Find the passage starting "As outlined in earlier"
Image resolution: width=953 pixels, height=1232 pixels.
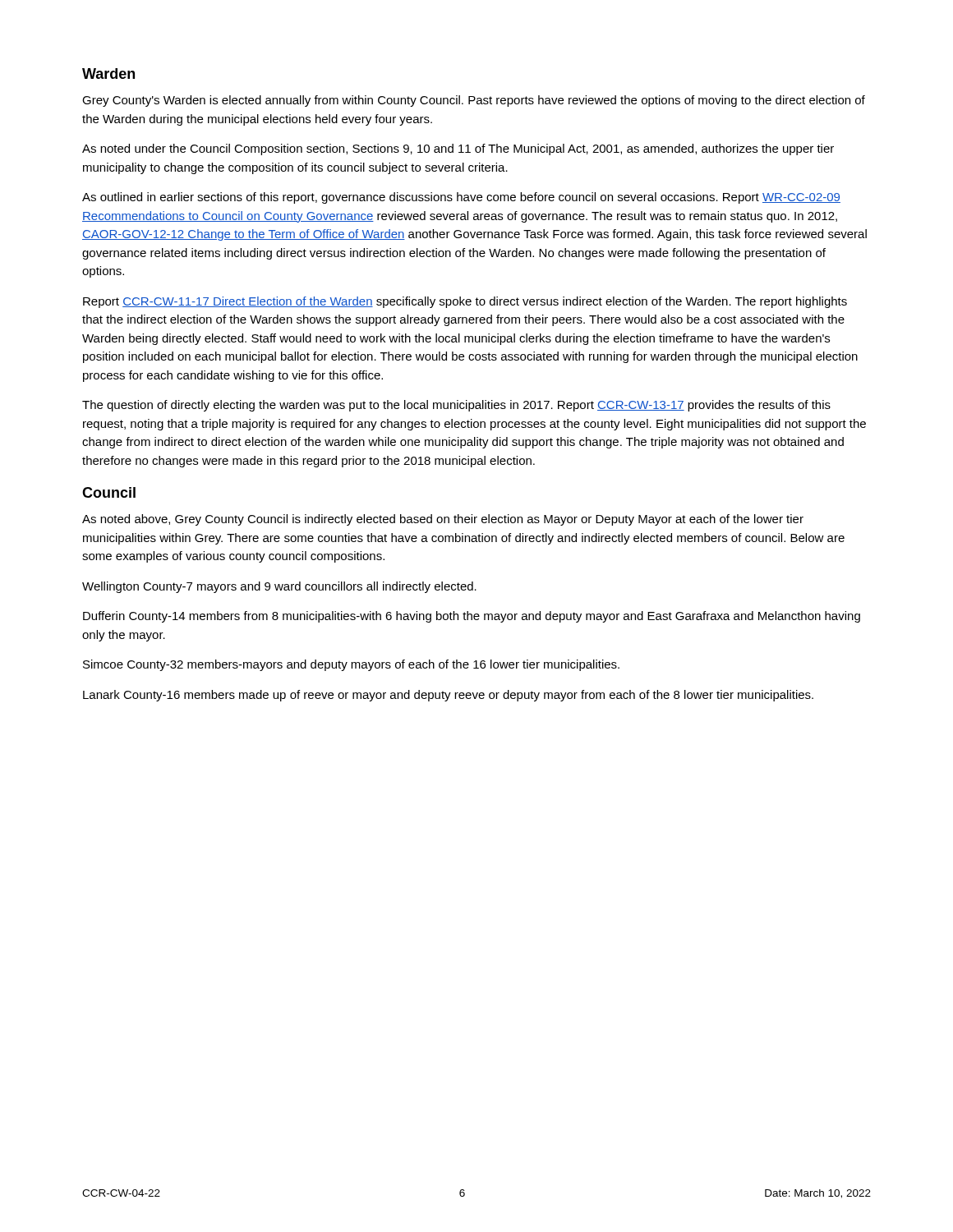tap(475, 234)
